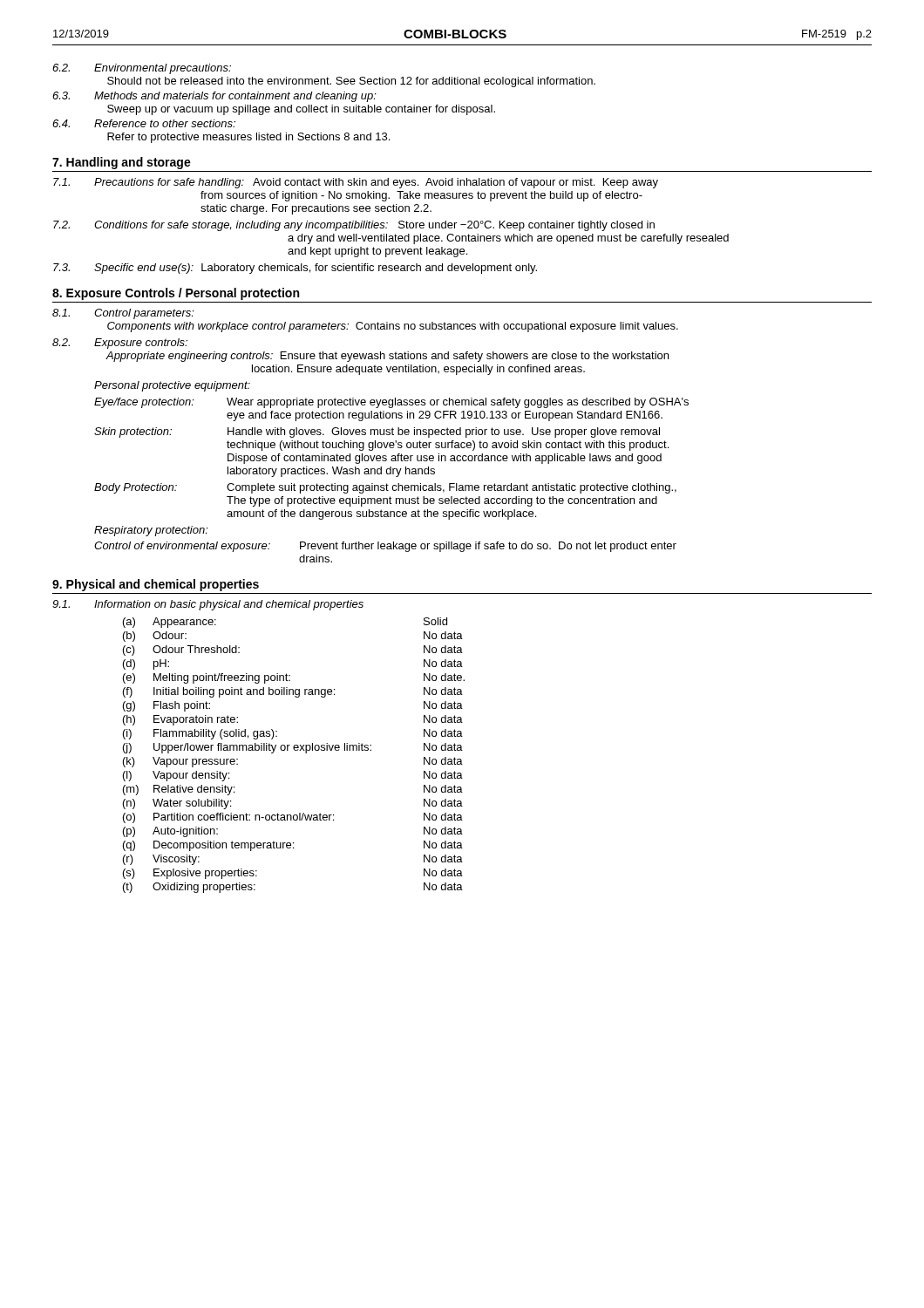Locate the list item that reads "6.3. Methods and materials for containment and"
This screenshot has width=924, height=1308.
pyautogui.click(x=274, y=102)
